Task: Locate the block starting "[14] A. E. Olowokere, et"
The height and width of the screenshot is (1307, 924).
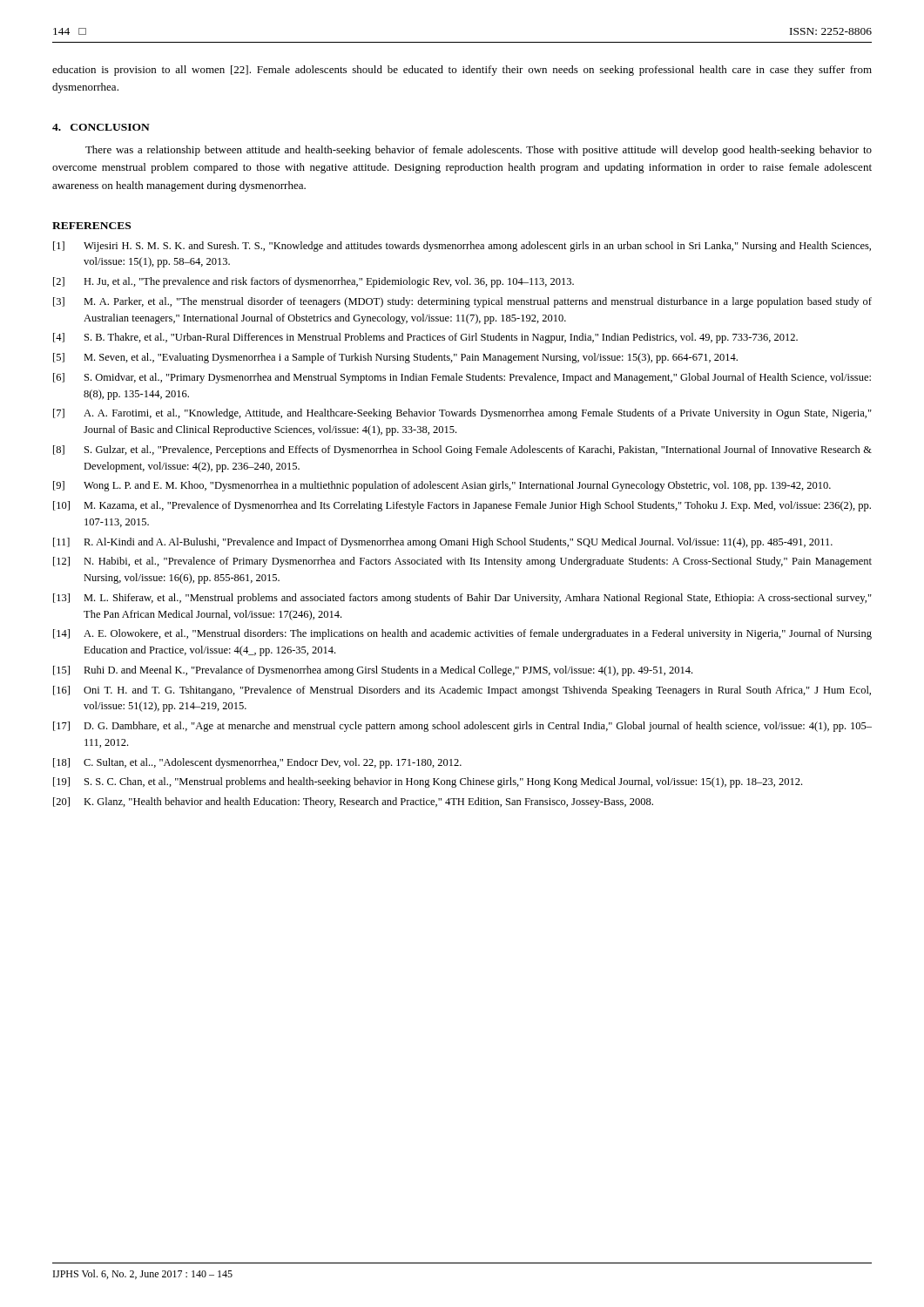Action: point(462,642)
